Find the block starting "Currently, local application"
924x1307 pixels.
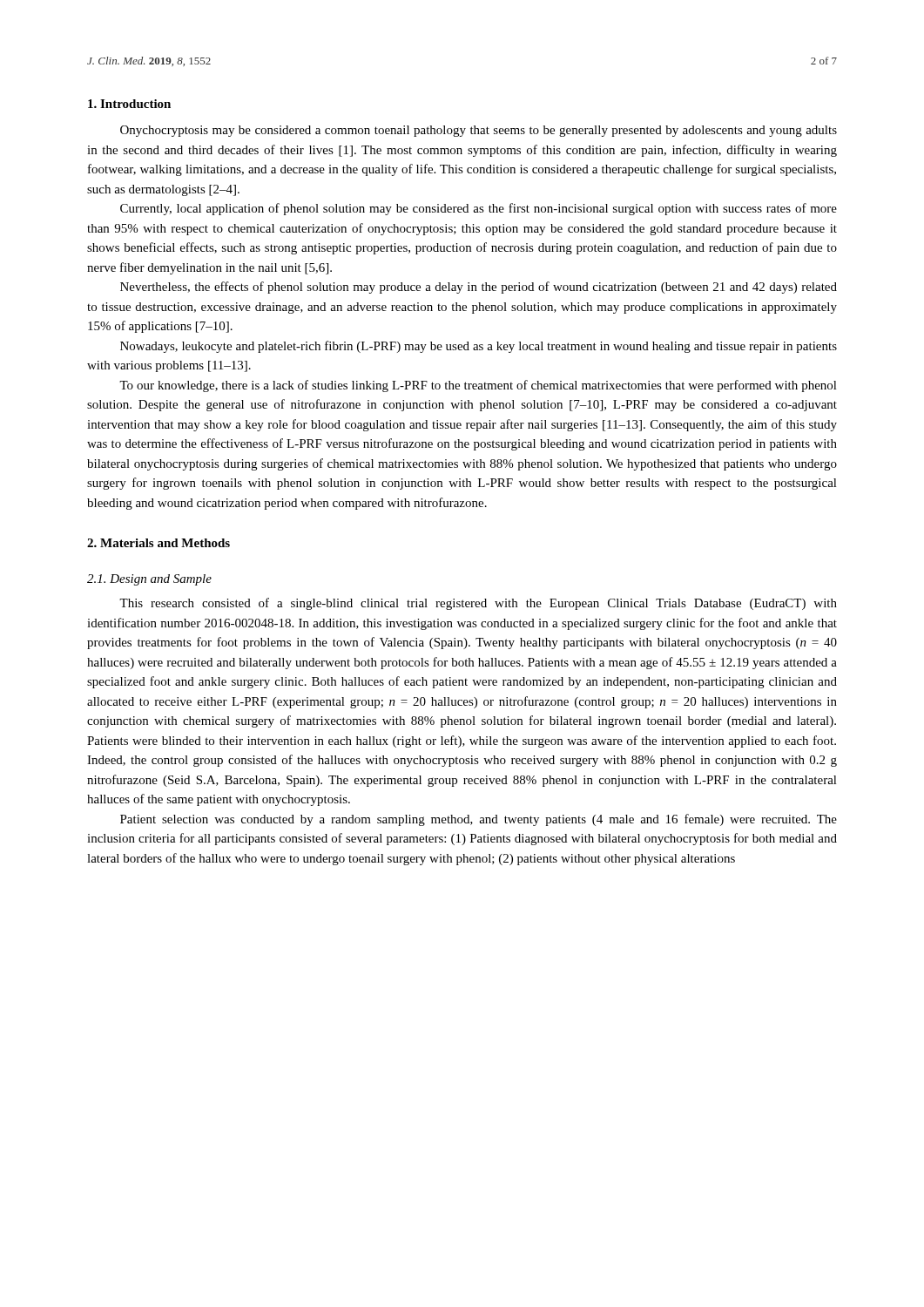click(462, 238)
